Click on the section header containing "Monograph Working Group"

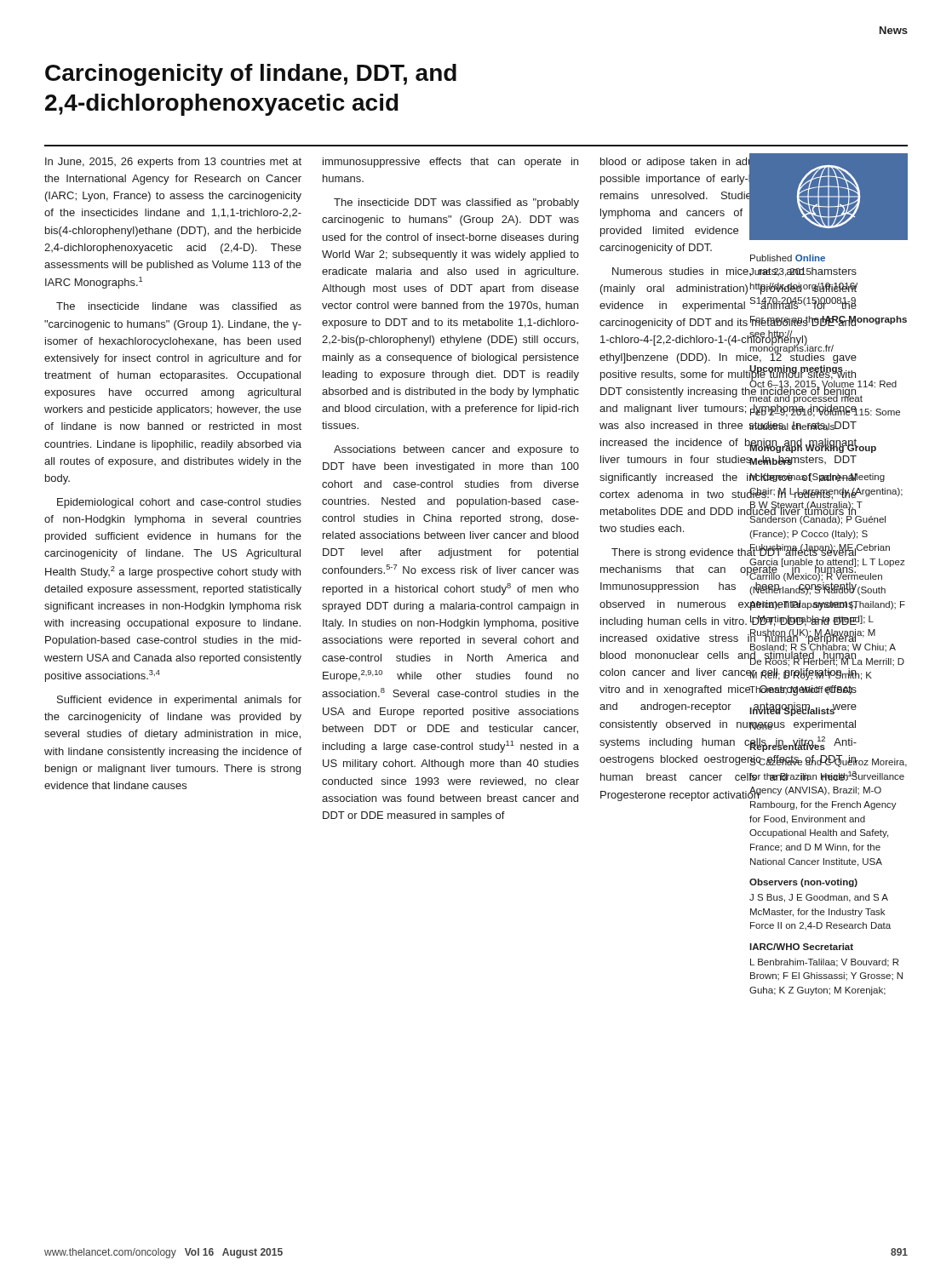pyautogui.click(x=813, y=455)
